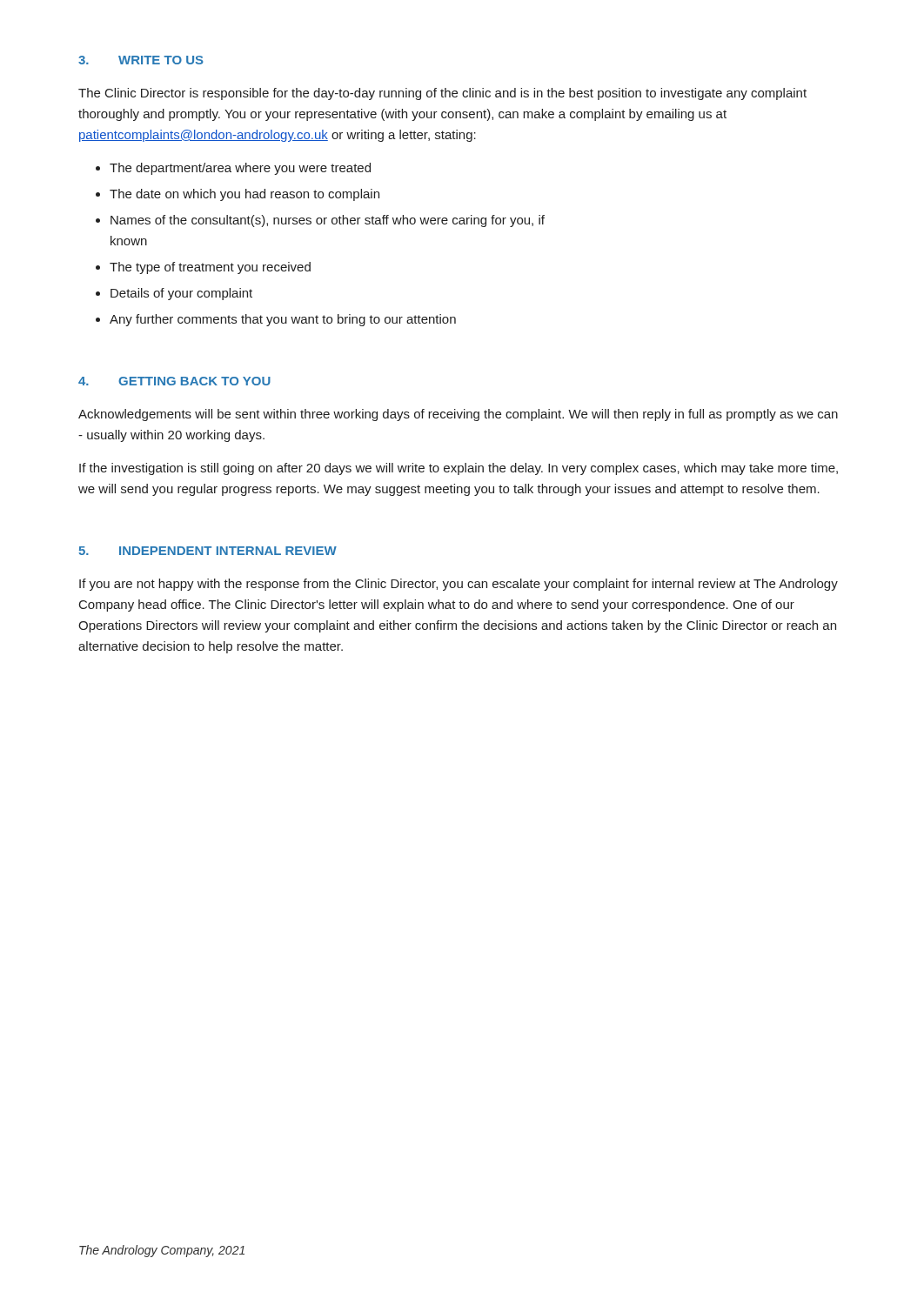Locate the block of text that opens with "If the investigation is still going on after"
This screenshot has width=924, height=1305.
[x=459, y=478]
